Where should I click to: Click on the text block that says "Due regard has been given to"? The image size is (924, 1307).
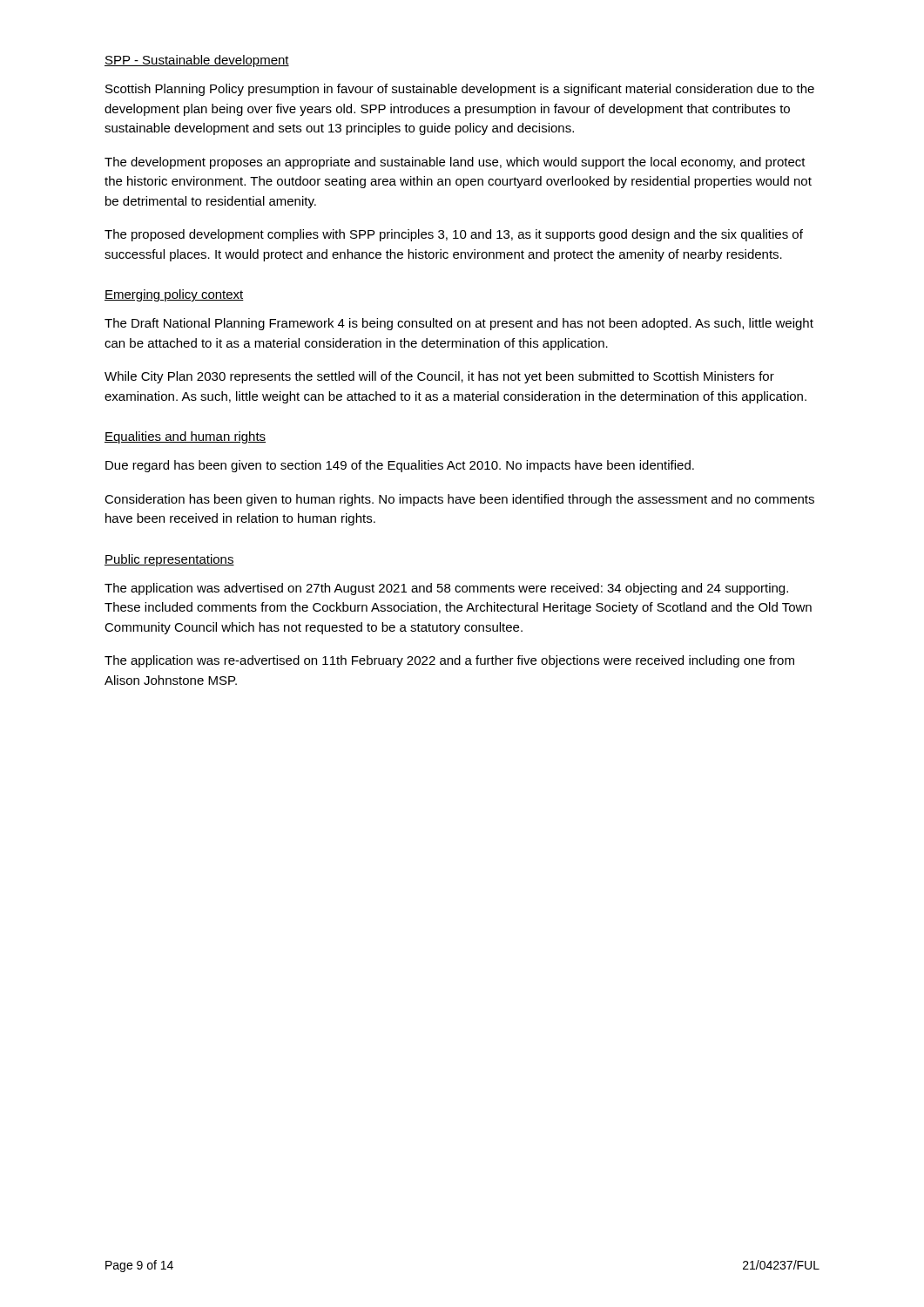point(400,465)
